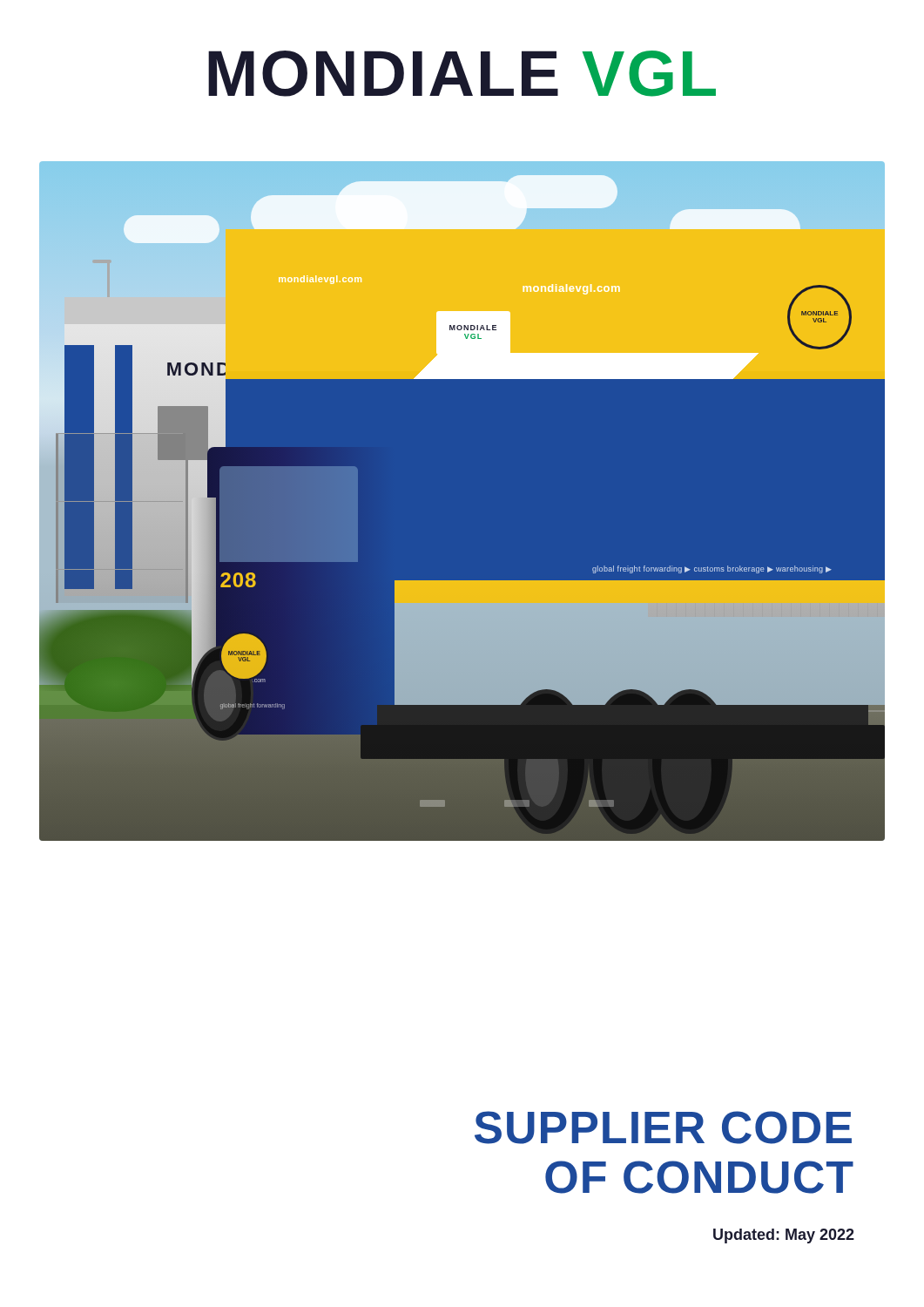
Task: Click on the photo
Action: tap(462, 501)
